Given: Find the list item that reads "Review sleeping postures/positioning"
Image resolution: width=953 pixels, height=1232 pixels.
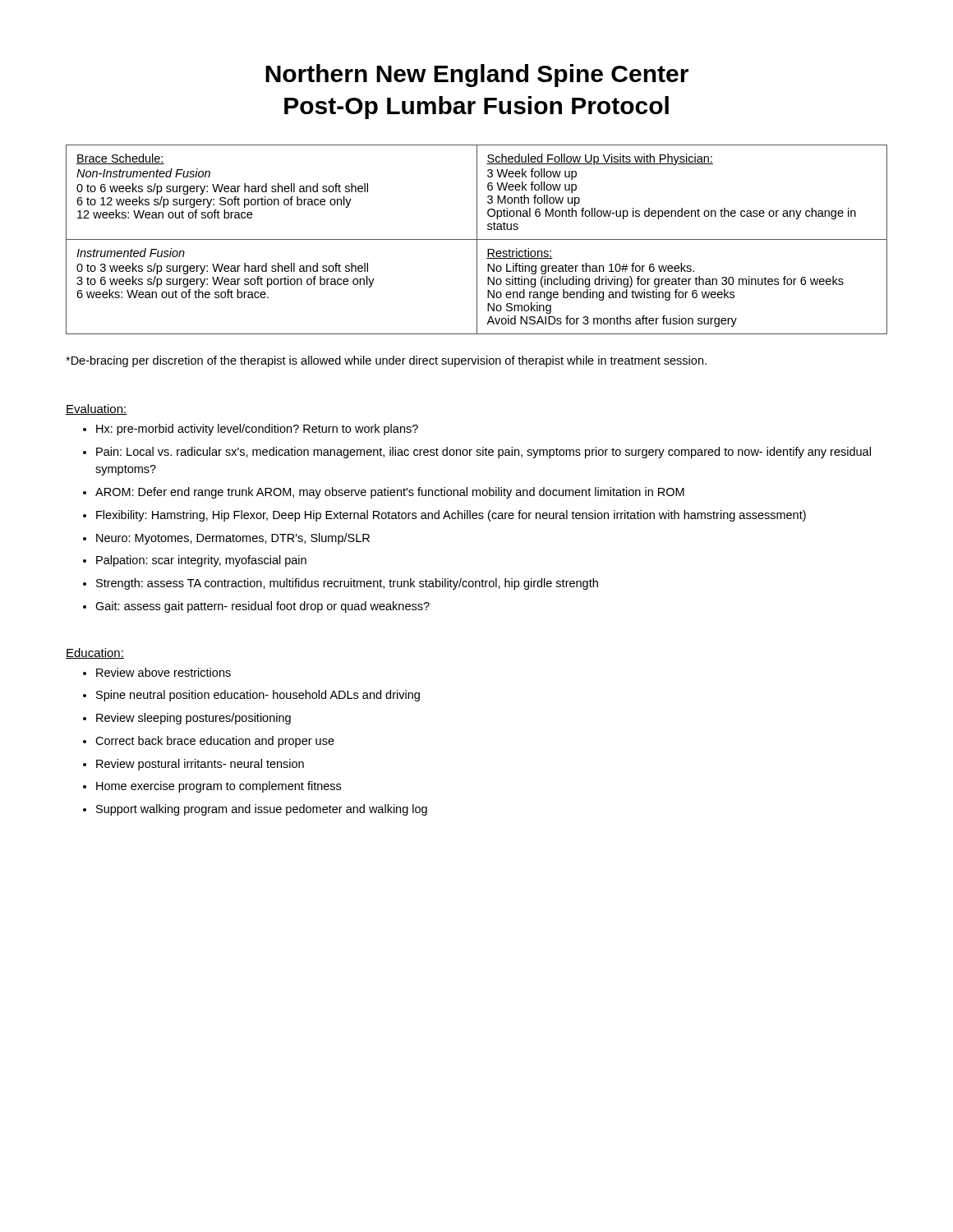Looking at the screenshot, I should pyautogui.click(x=193, y=718).
